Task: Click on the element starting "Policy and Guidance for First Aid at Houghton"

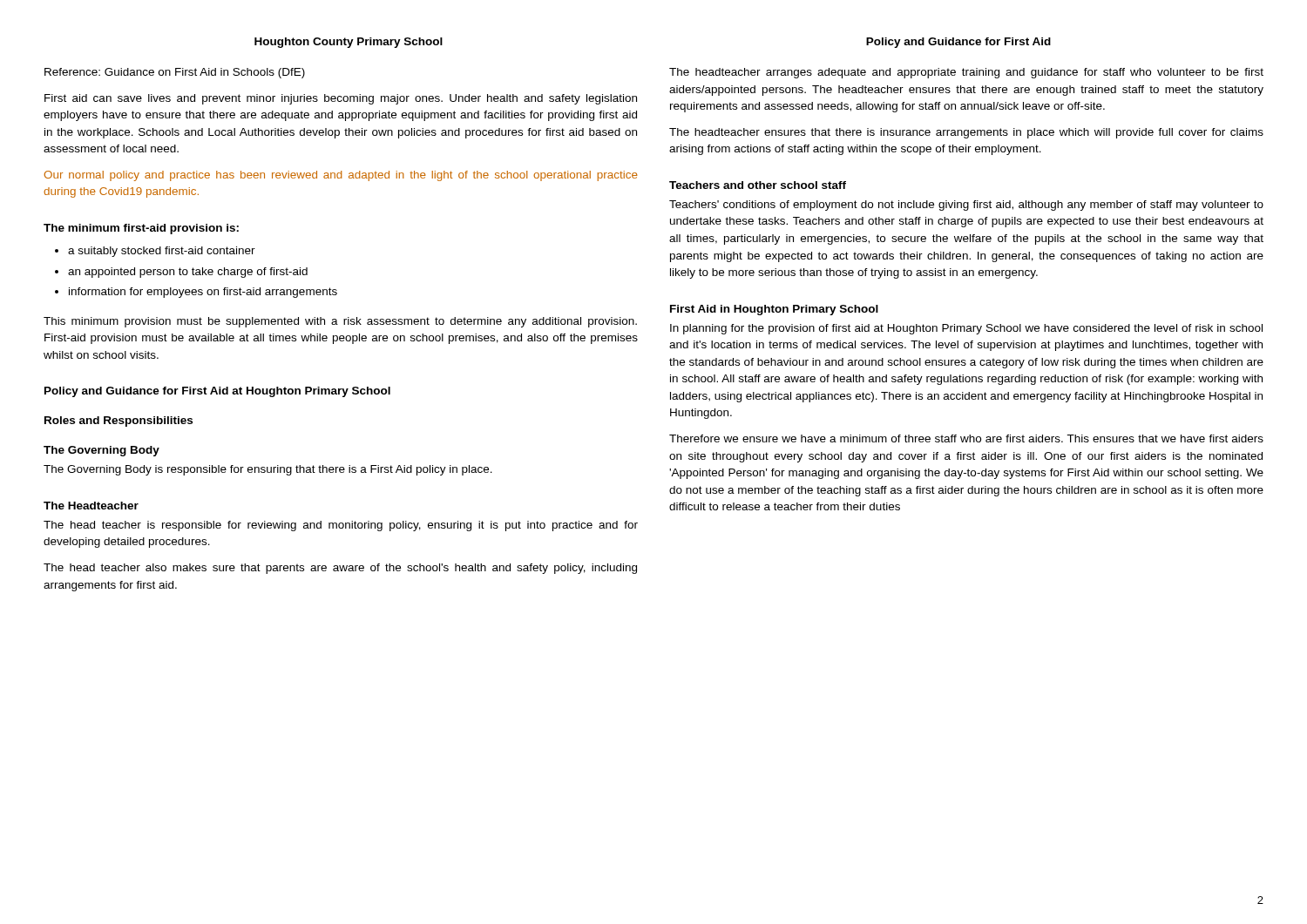Action: click(217, 391)
